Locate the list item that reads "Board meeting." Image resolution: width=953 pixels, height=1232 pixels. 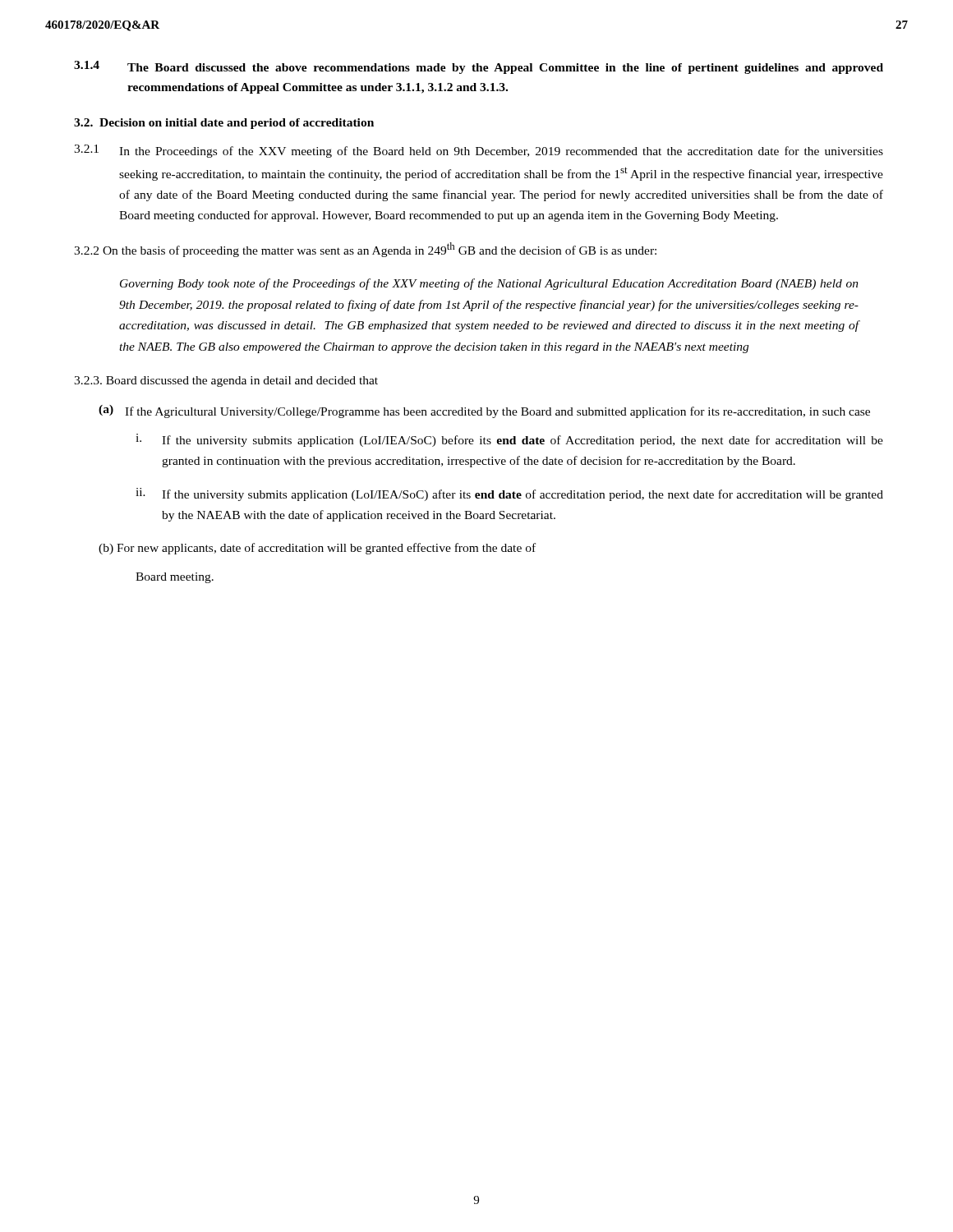tap(175, 576)
